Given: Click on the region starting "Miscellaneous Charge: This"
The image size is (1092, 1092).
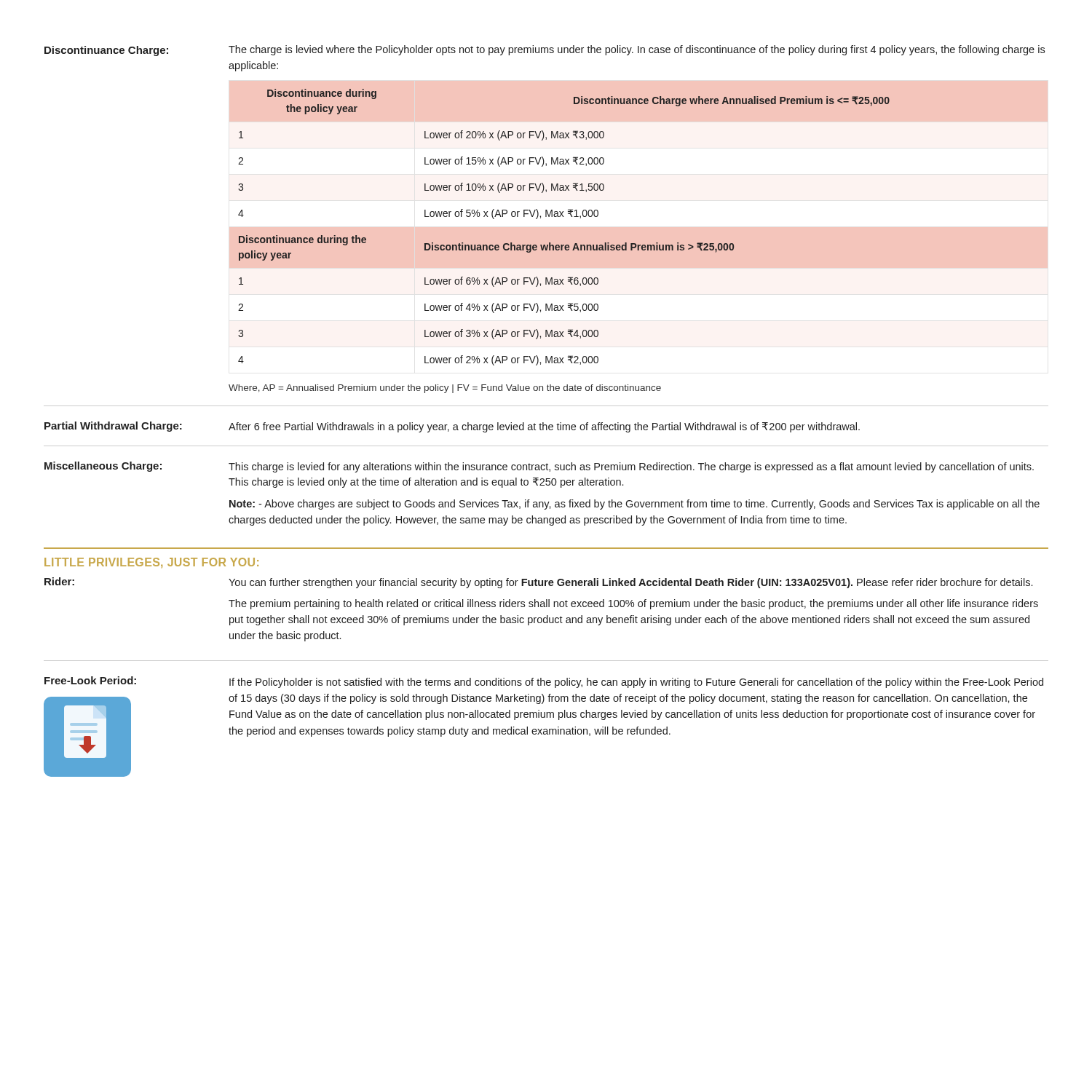Looking at the screenshot, I should (x=546, y=496).
